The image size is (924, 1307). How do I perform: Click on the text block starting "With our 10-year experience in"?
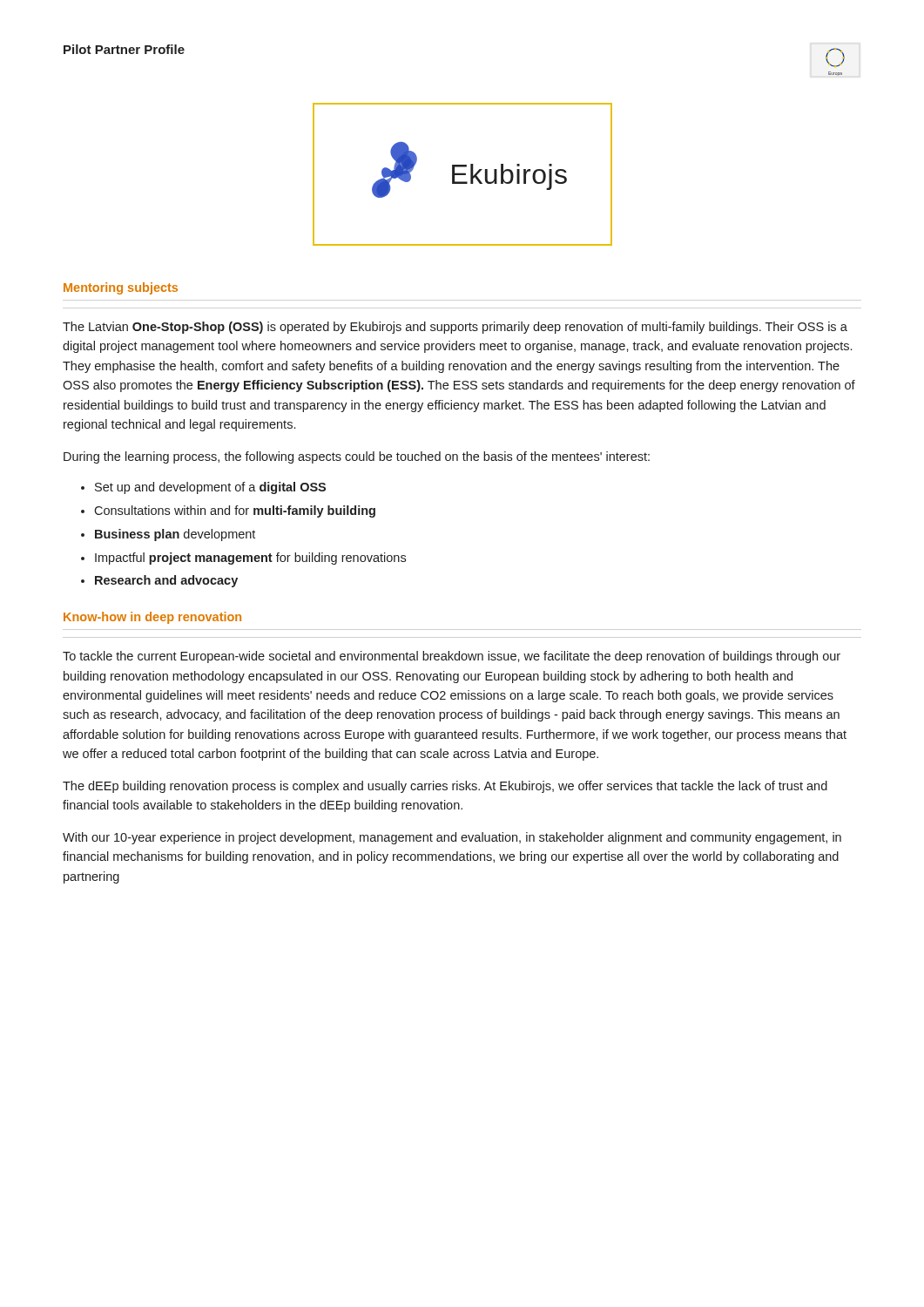452,857
